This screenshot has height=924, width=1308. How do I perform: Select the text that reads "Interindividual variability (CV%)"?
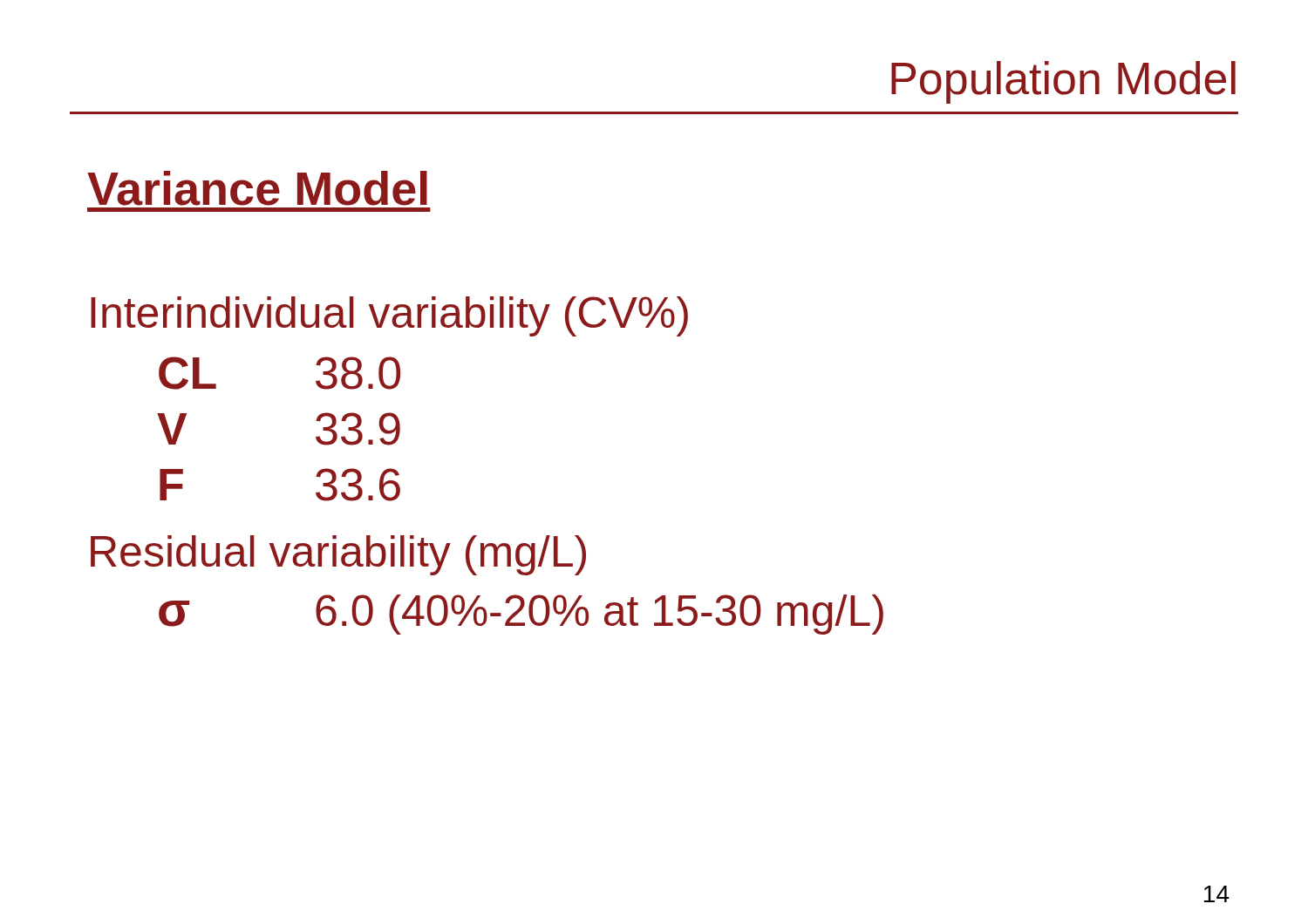click(x=487, y=313)
